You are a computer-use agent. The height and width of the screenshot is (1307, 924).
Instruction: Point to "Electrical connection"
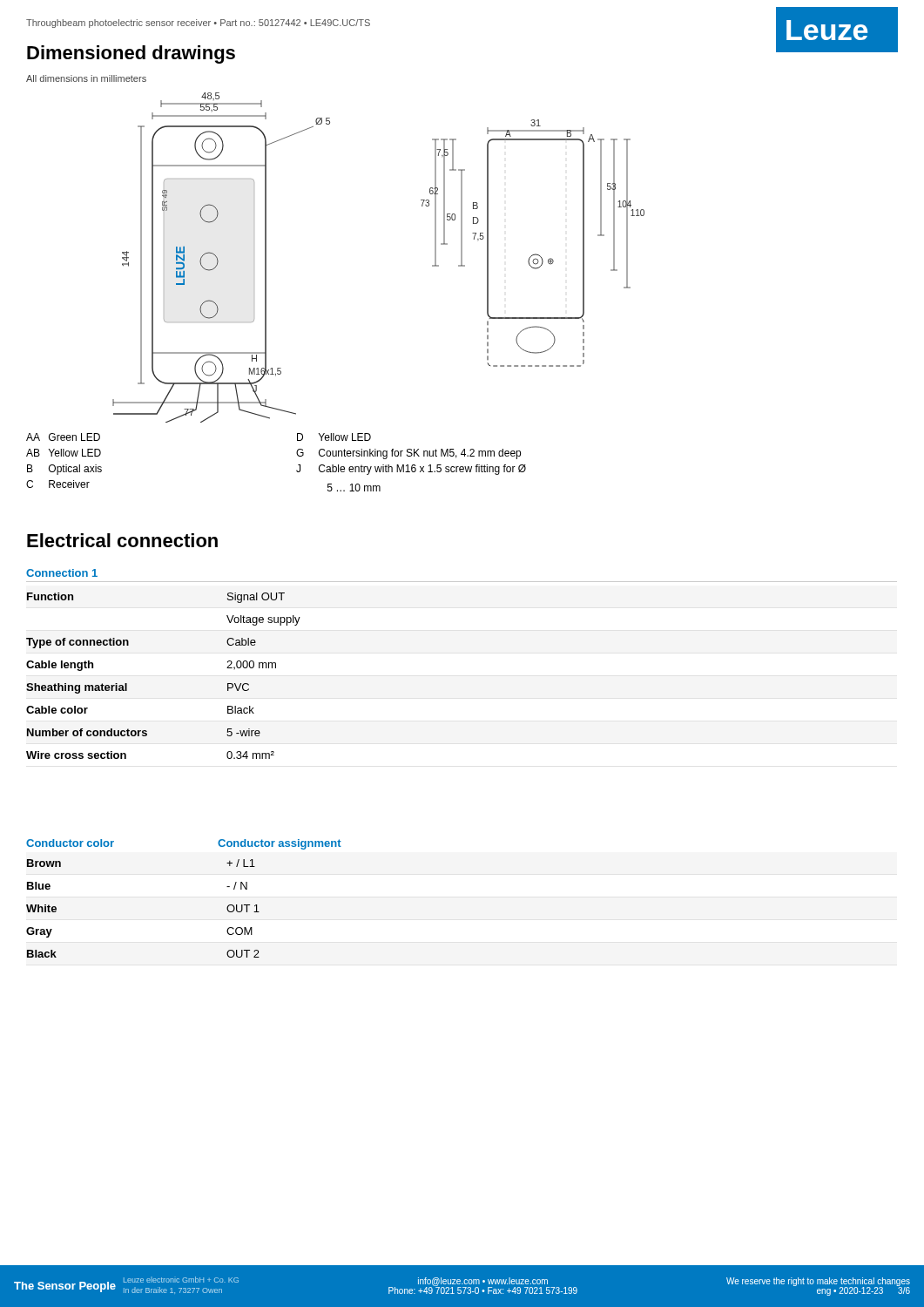pos(122,541)
